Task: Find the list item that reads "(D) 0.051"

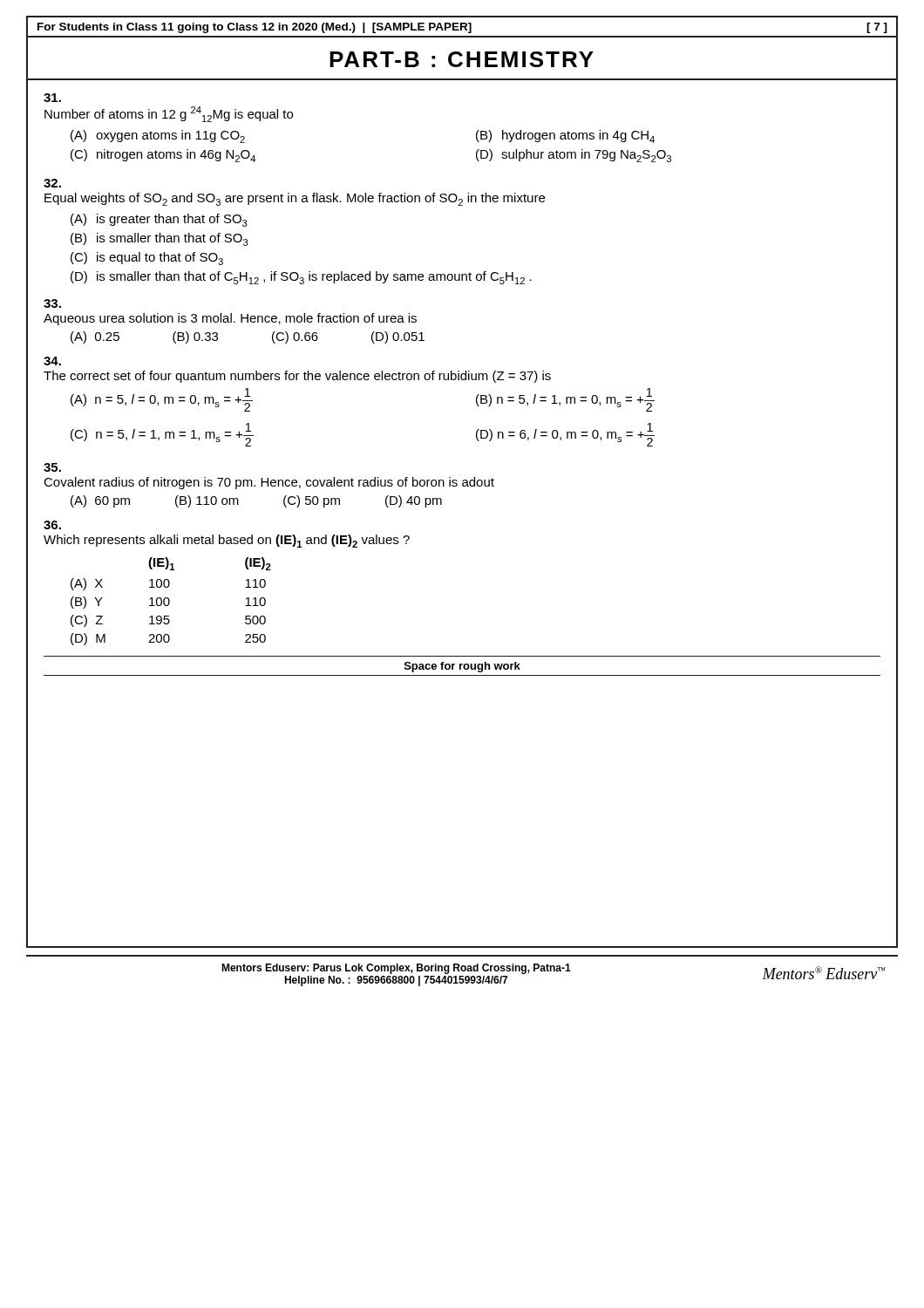Action: tap(398, 336)
